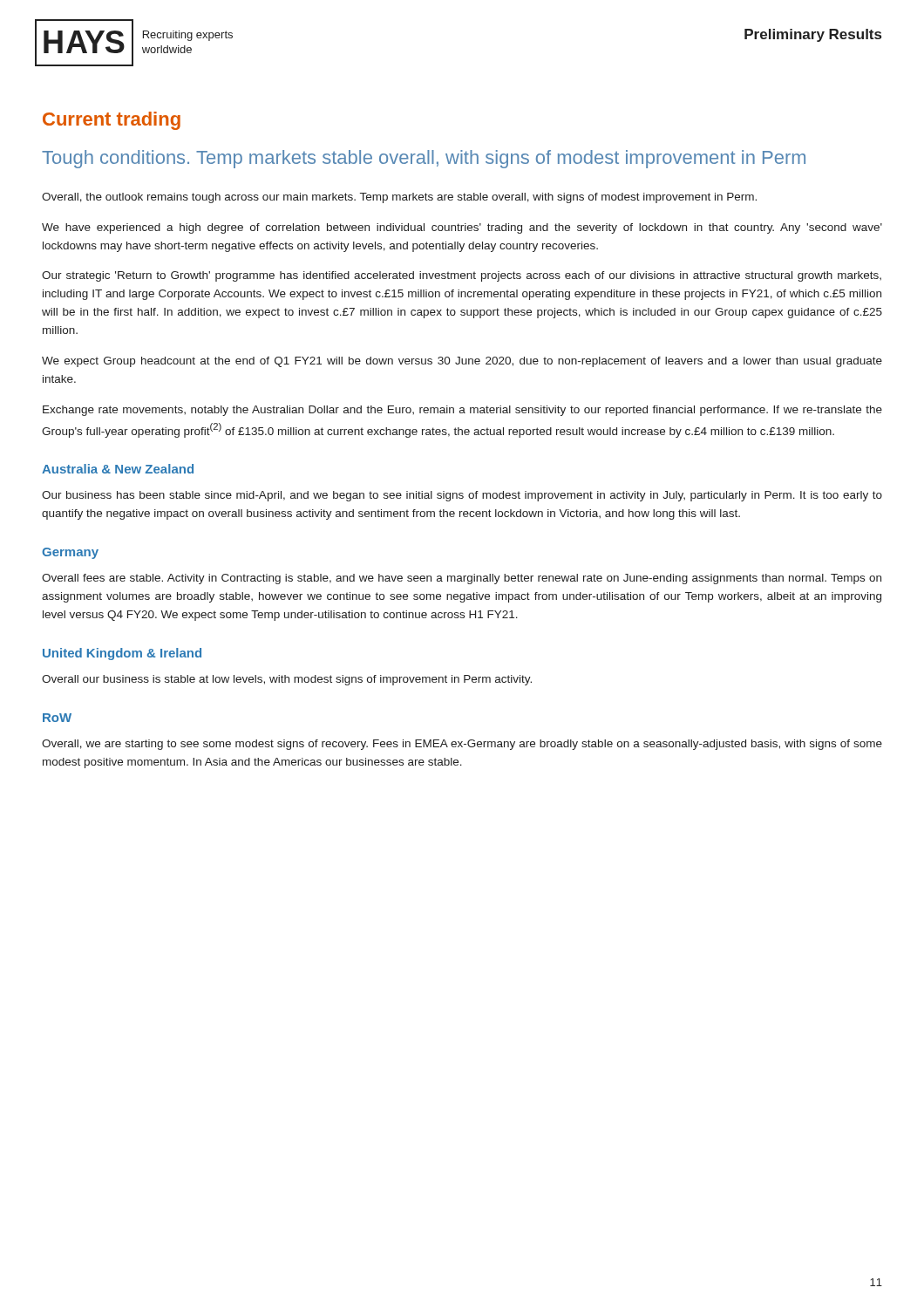Image resolution: width=924 pixels, height=1308 pixels.
Task: Navigate to the element starting "Current trading"
Action: pyautogui.click(x=112, y=119)
